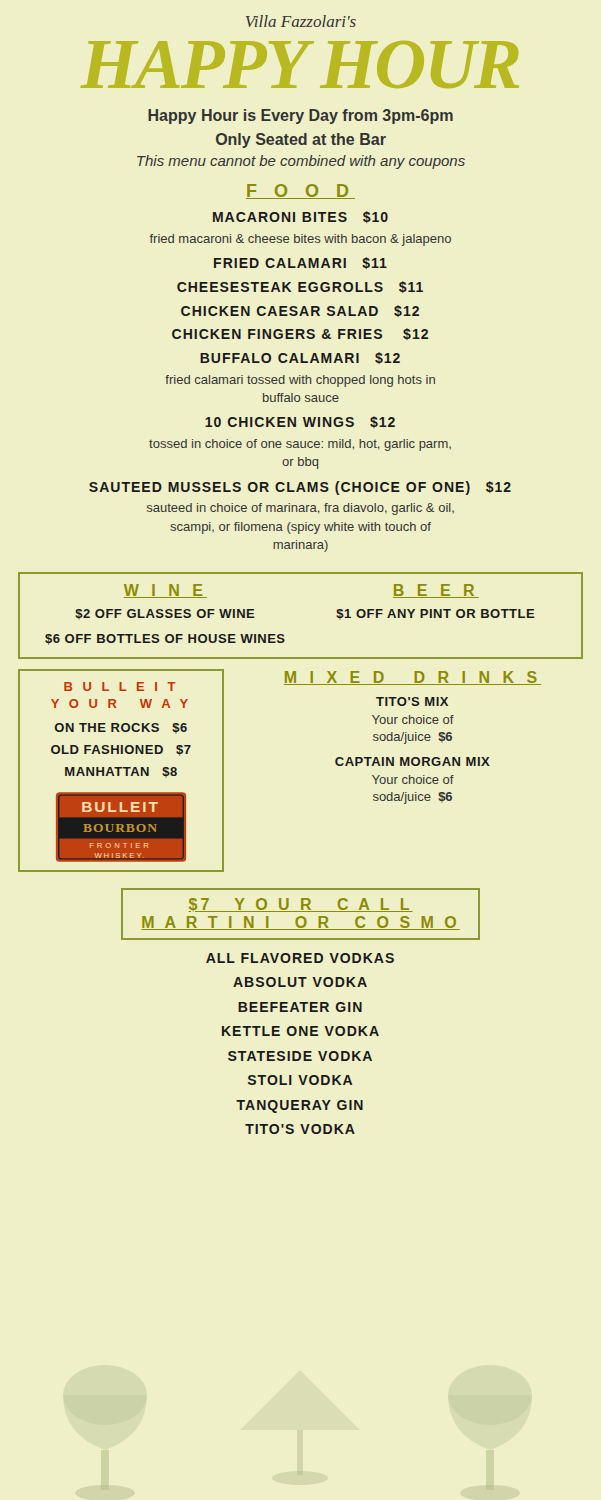601x1500 pixels.
Task: Locate the list item containing "ON THE ROCKS $6"
Action: coord(121,728)
